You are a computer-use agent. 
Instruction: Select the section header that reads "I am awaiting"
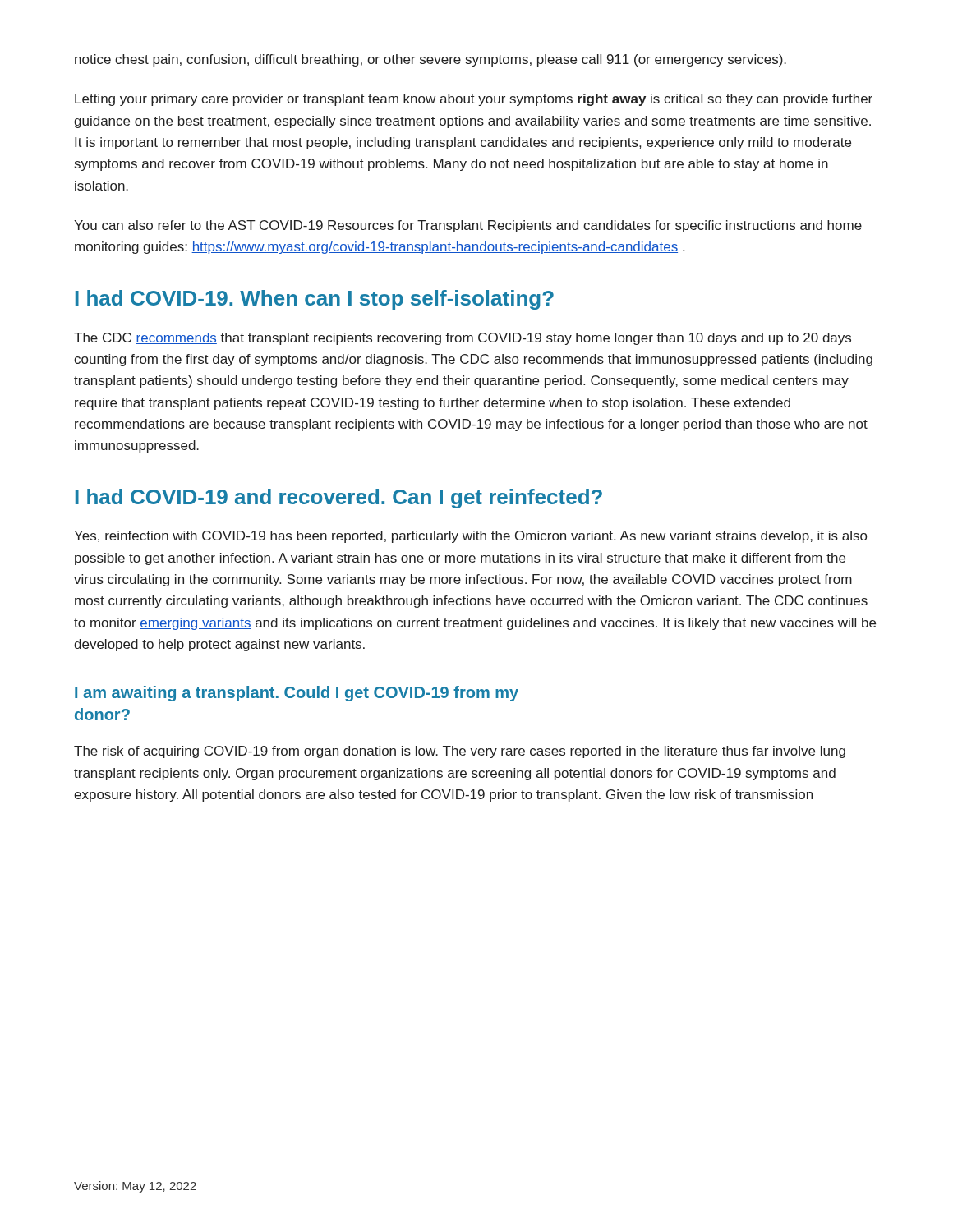(296, 704)
